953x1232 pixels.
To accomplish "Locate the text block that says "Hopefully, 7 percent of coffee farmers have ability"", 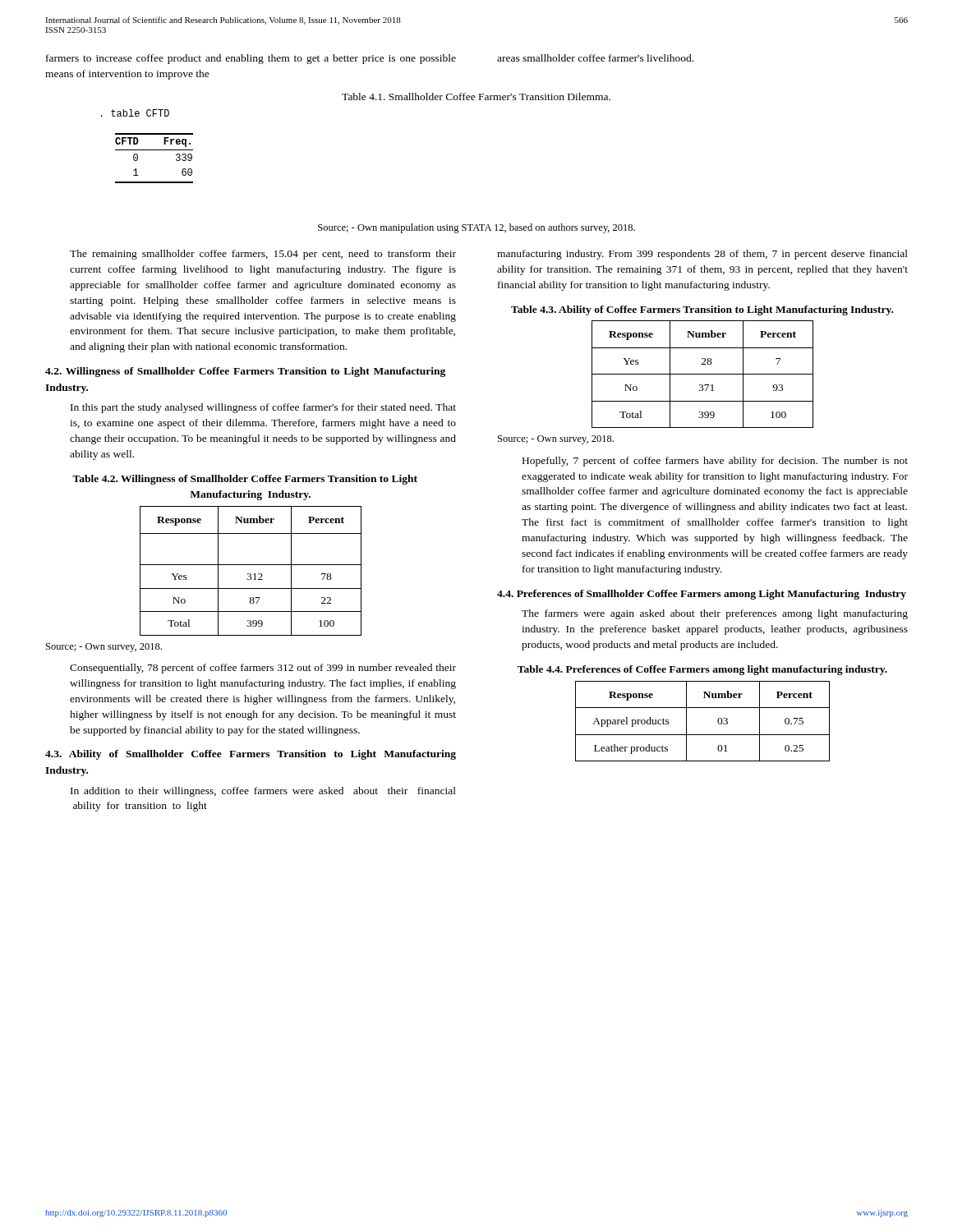I will point(715,515).
